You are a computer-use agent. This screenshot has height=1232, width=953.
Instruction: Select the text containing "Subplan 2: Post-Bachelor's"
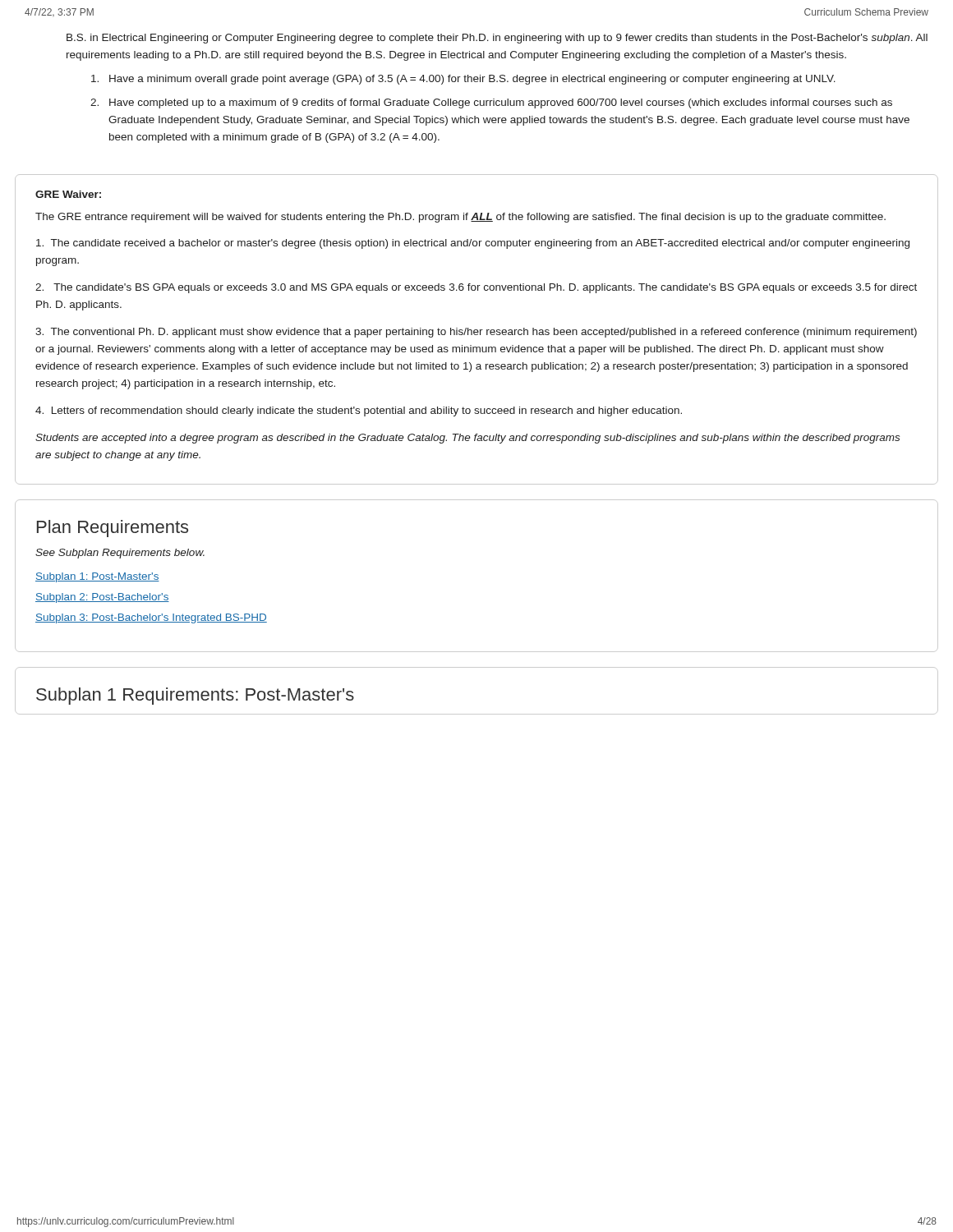102,598
